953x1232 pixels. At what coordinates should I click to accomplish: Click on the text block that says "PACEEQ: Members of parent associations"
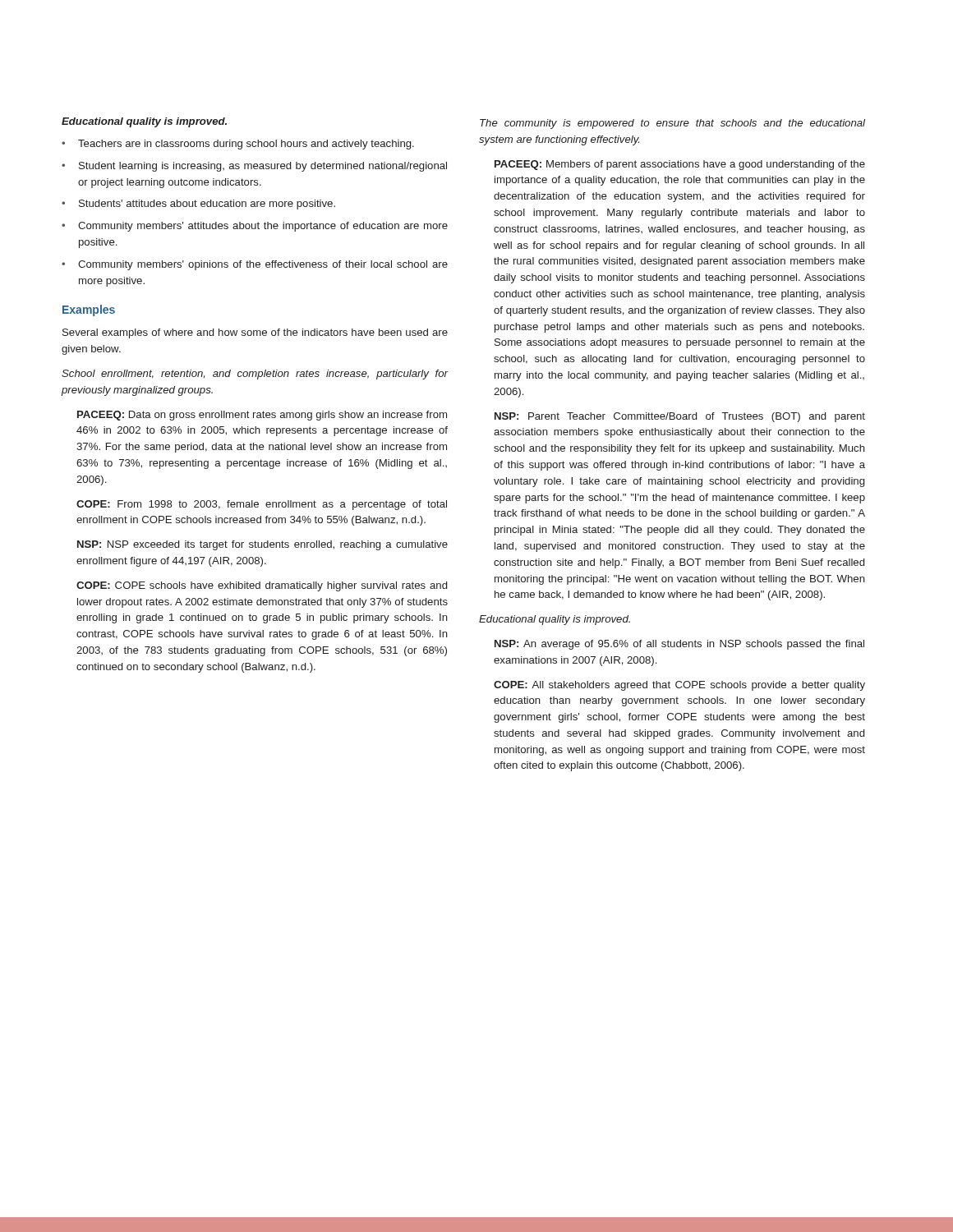point(679,277)
